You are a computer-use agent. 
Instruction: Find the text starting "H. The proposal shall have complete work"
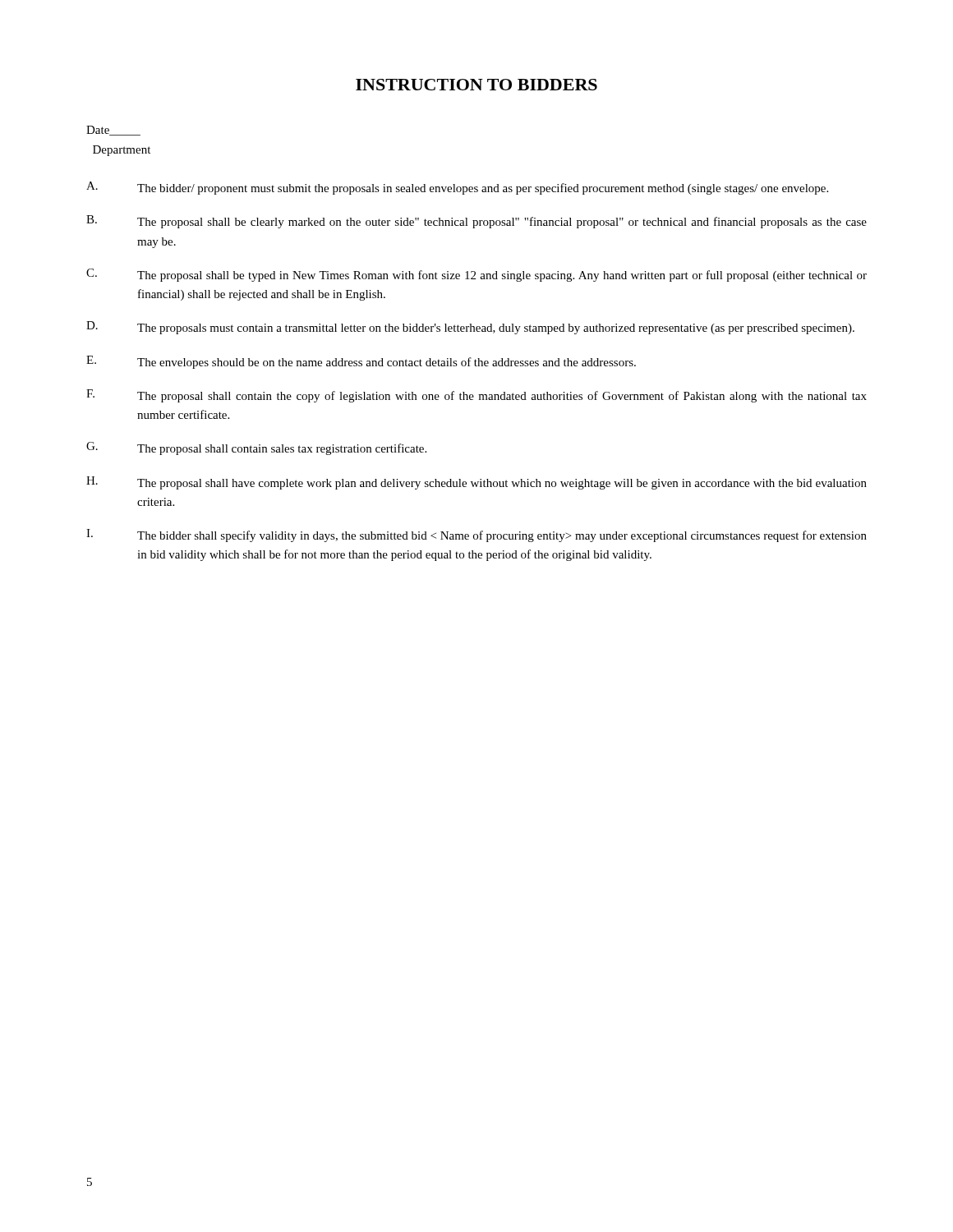(476, 493)
